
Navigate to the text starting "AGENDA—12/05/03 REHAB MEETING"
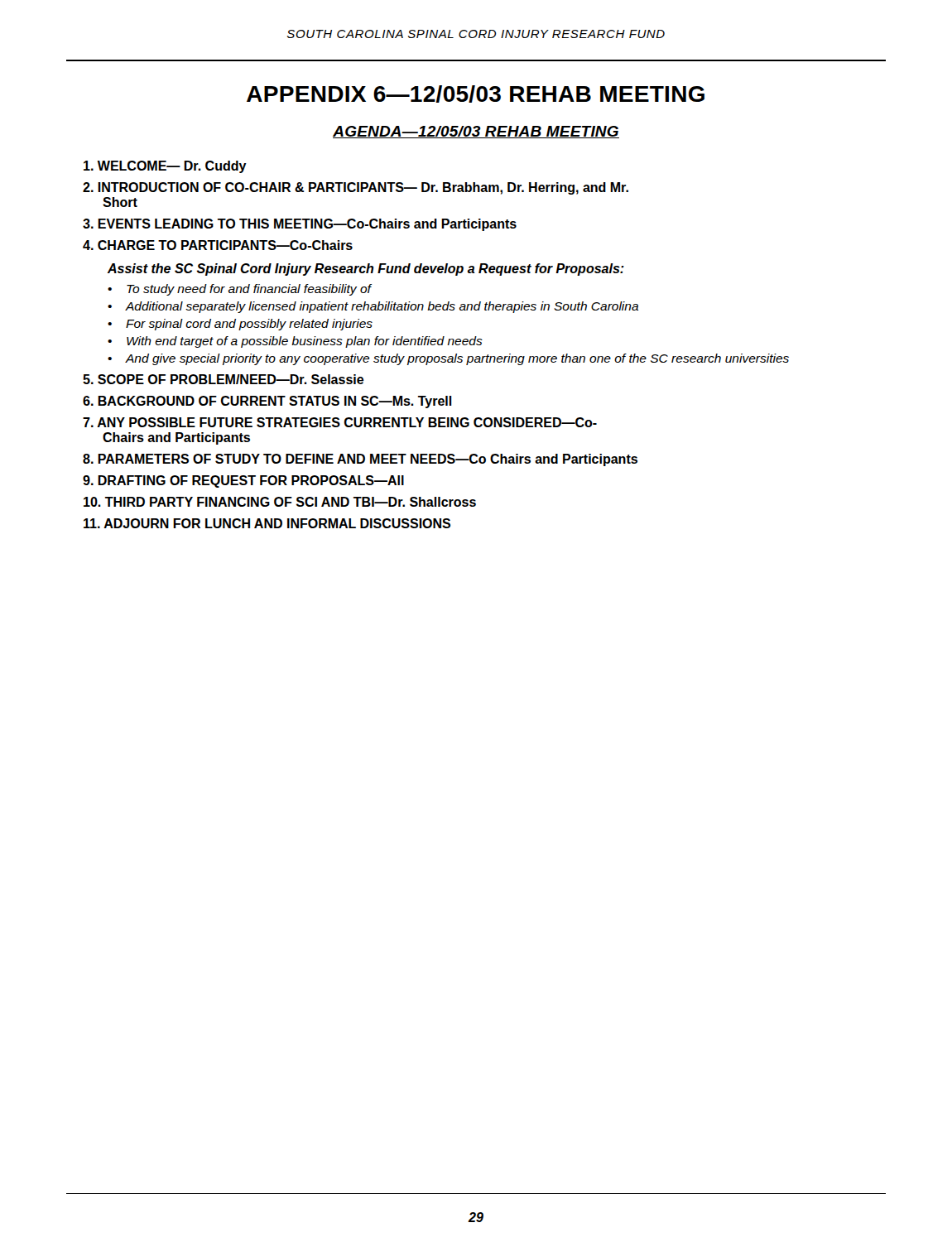(476, 131)
